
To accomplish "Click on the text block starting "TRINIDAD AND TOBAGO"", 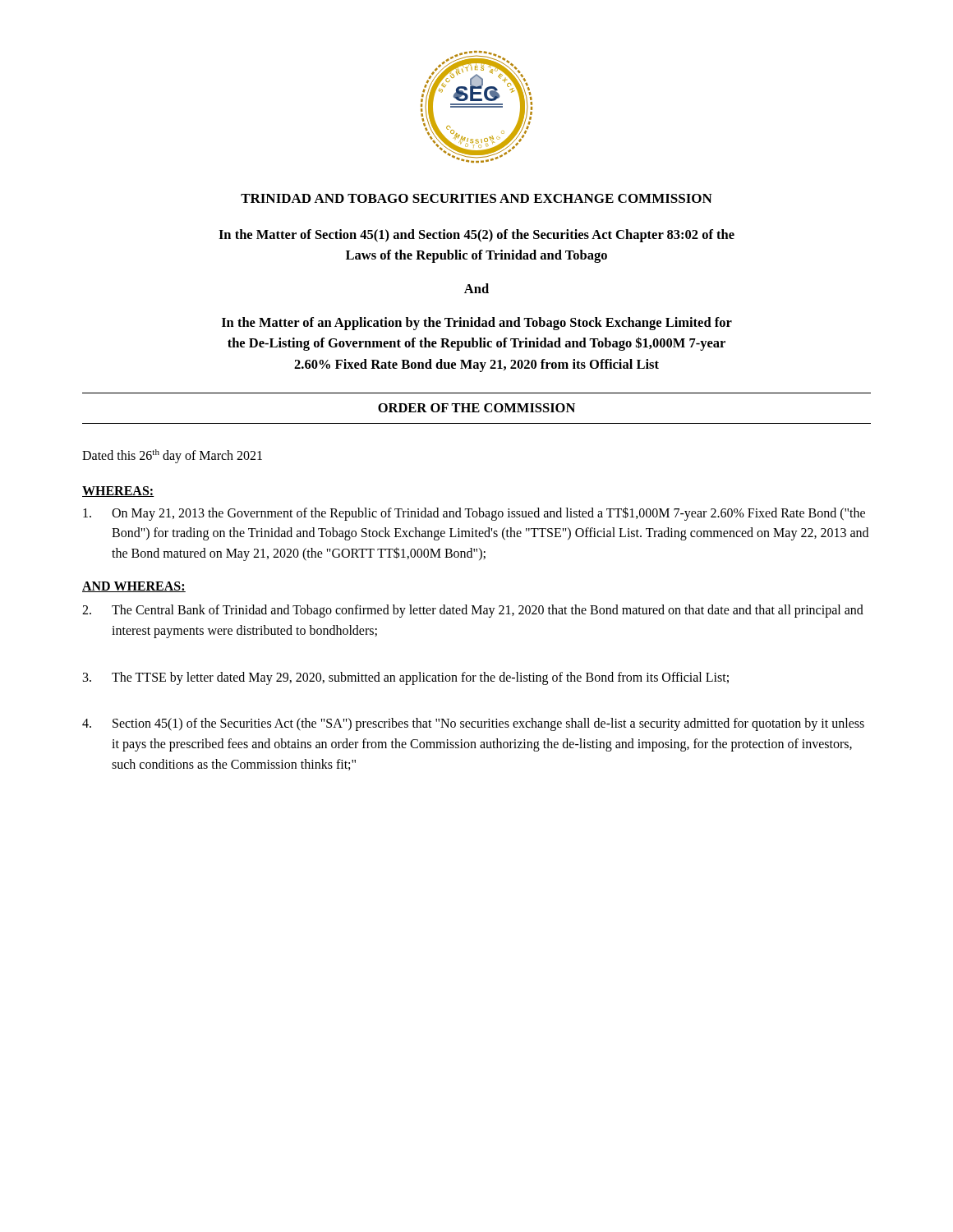I will (x=476, y=198).
